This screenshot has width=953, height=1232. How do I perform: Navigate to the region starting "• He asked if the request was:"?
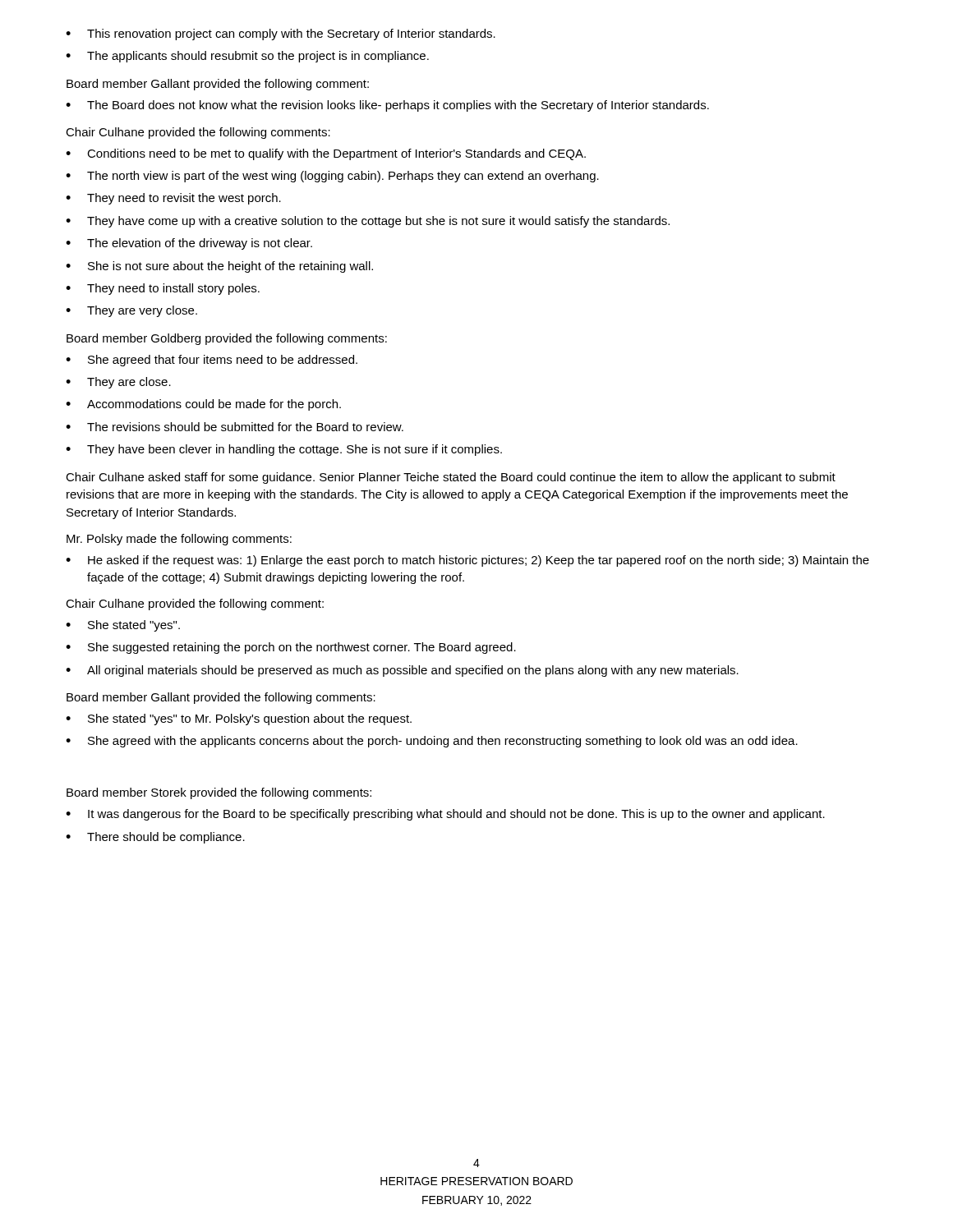[x=476, y=569]
